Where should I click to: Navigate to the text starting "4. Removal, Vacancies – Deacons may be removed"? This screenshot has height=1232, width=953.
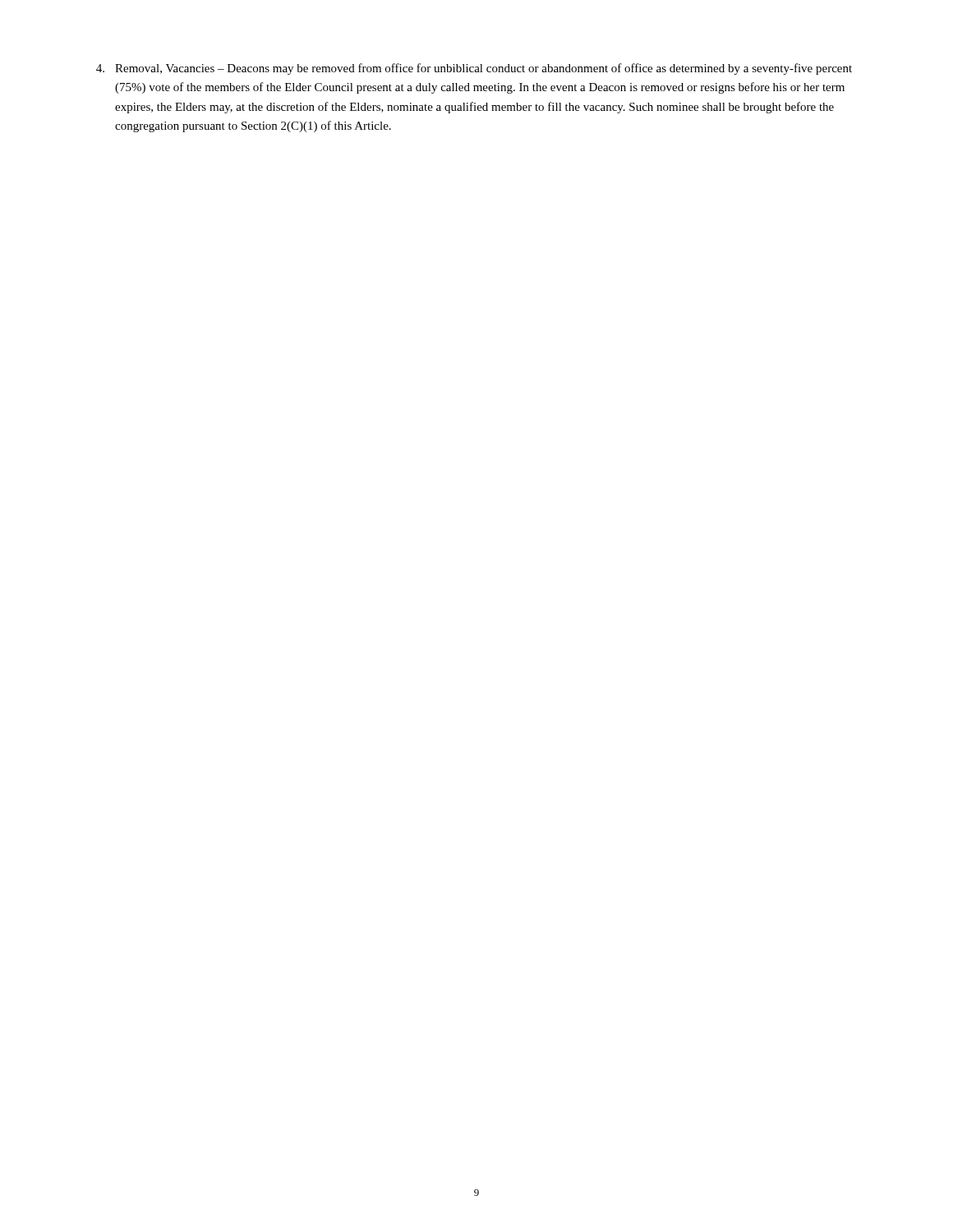click(x=476, y=97)
